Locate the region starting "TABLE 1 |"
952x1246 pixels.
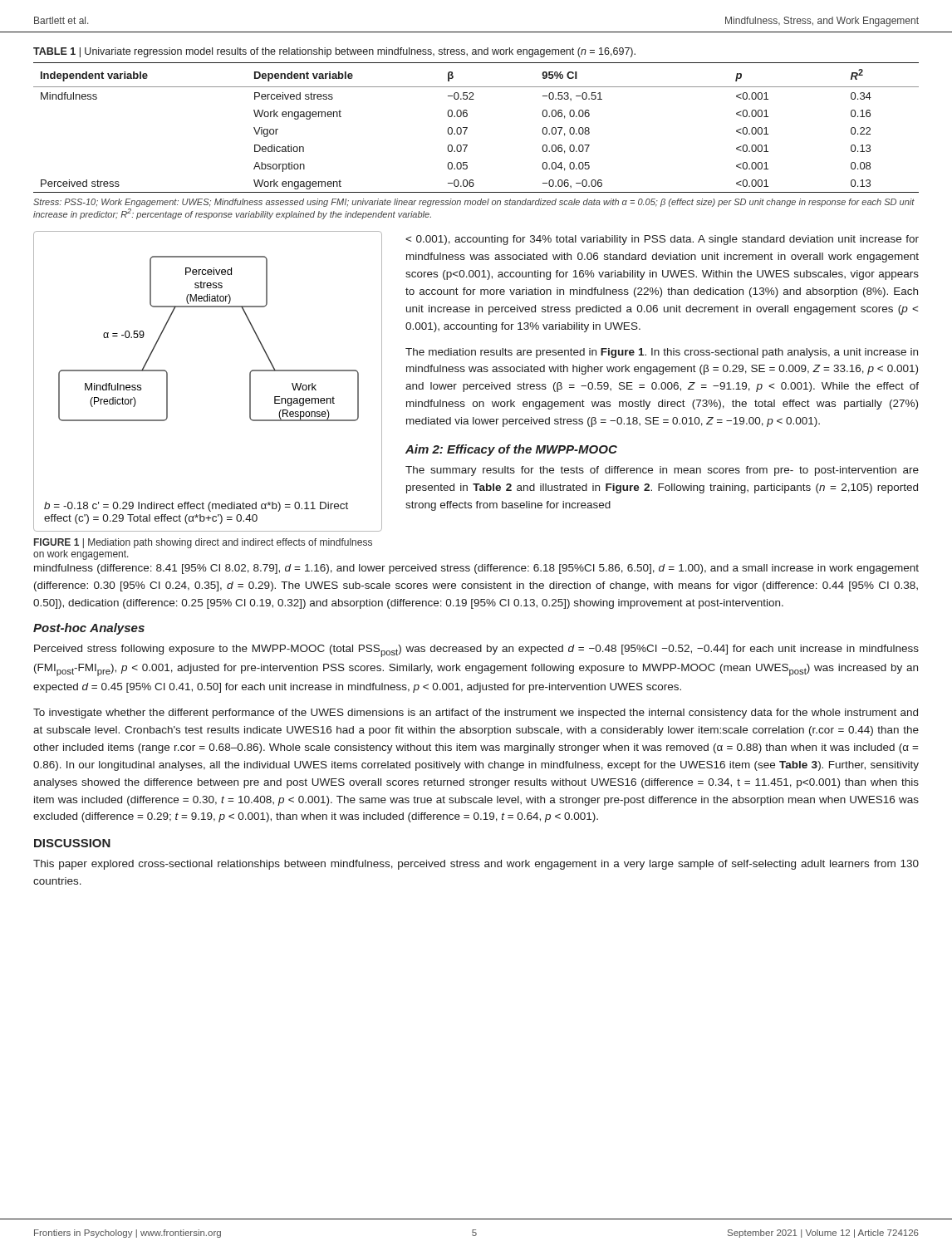click(x=335, y=52)
